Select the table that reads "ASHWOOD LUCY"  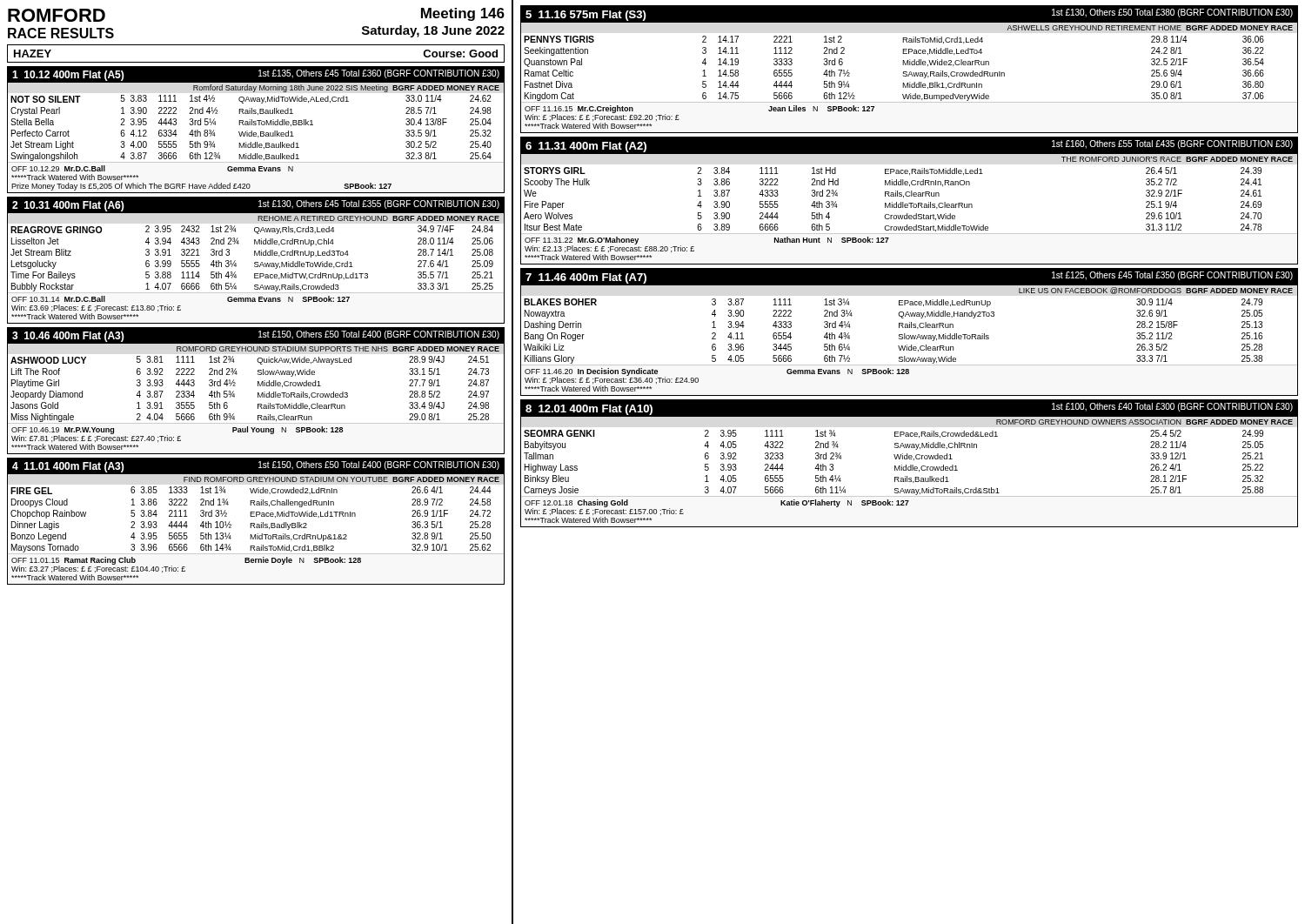coord(256,390)
